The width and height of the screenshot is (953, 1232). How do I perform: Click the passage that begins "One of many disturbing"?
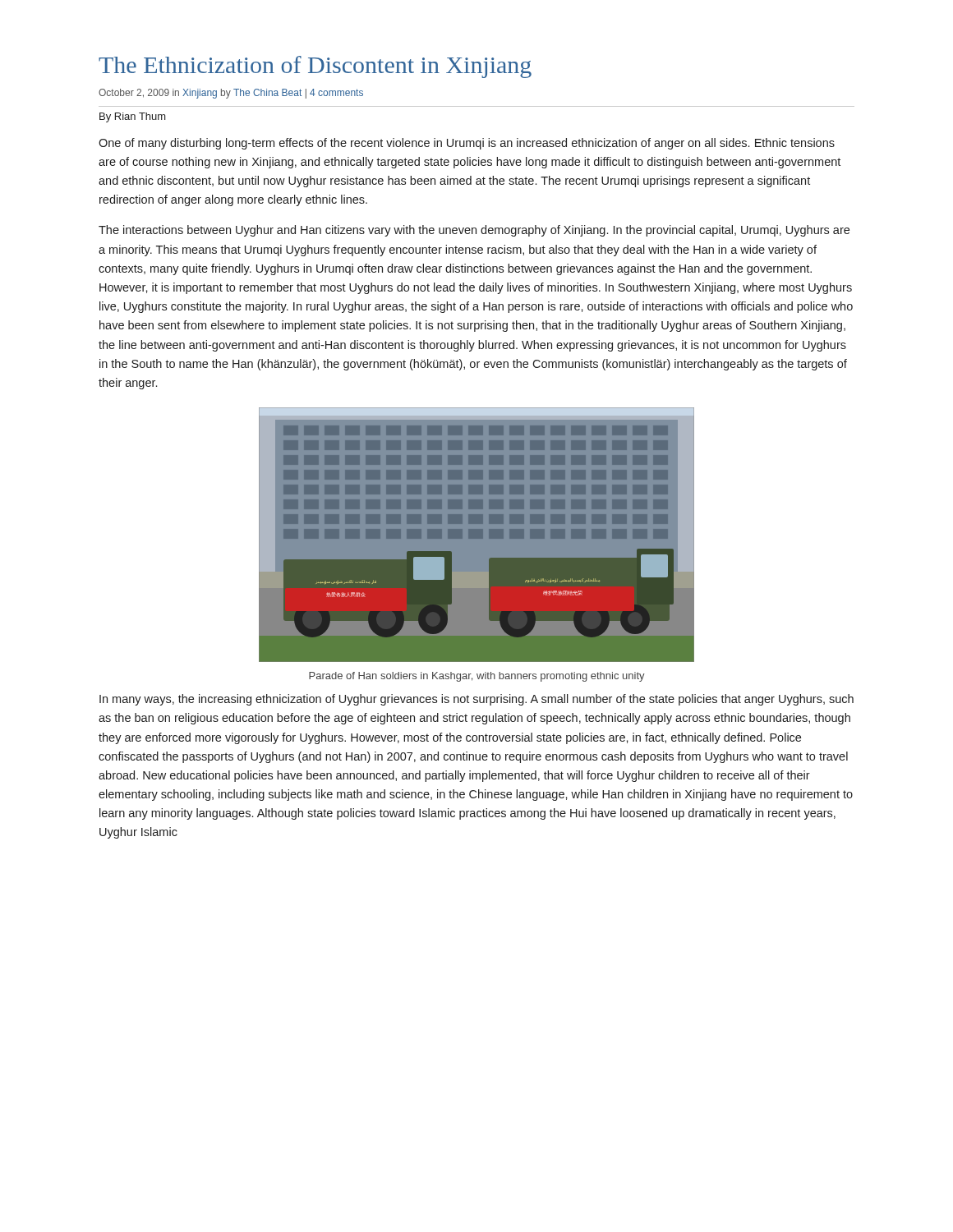coord(470,171)
